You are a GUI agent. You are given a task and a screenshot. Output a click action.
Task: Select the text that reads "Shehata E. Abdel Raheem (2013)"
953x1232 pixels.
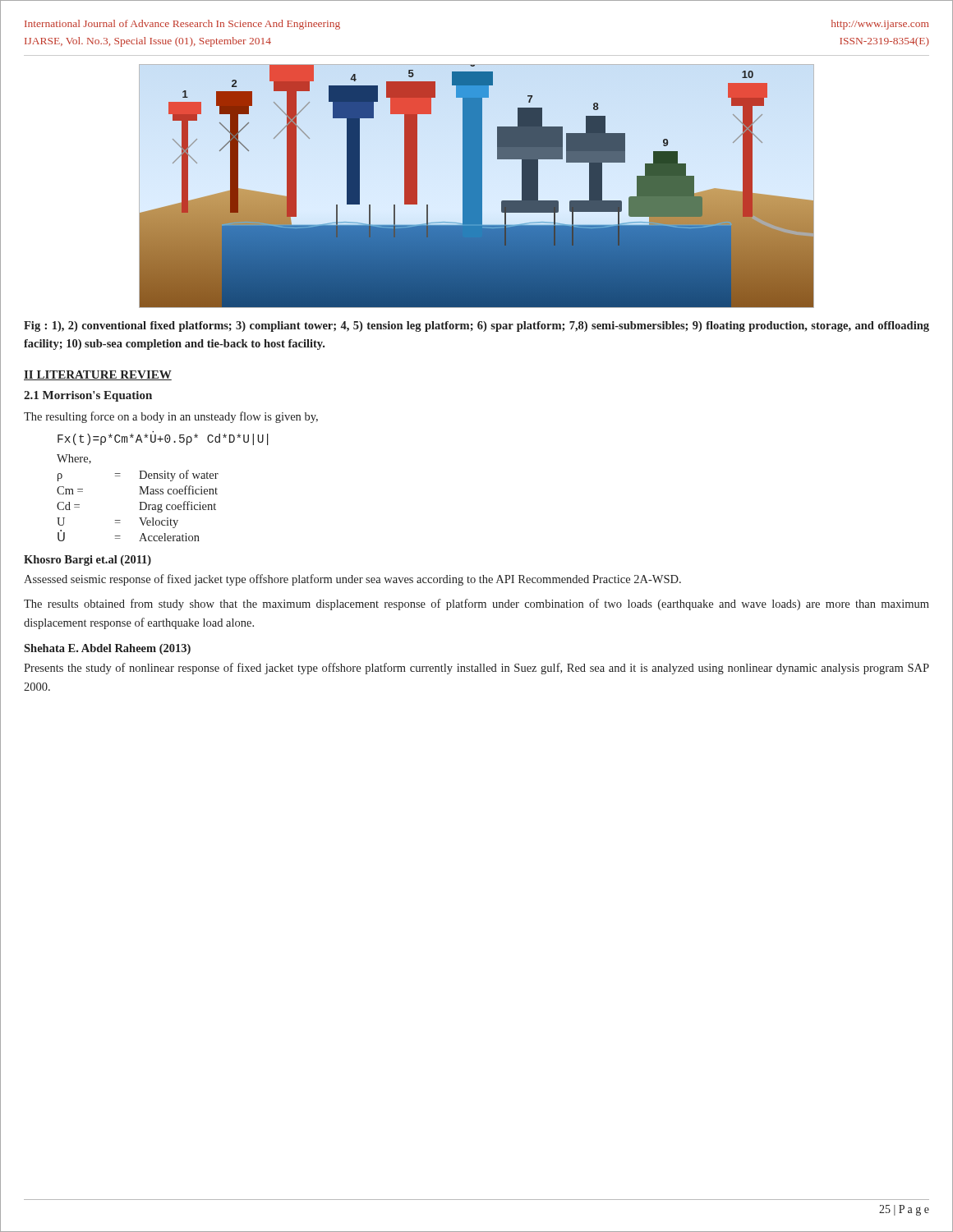click(x=107, y=648)
